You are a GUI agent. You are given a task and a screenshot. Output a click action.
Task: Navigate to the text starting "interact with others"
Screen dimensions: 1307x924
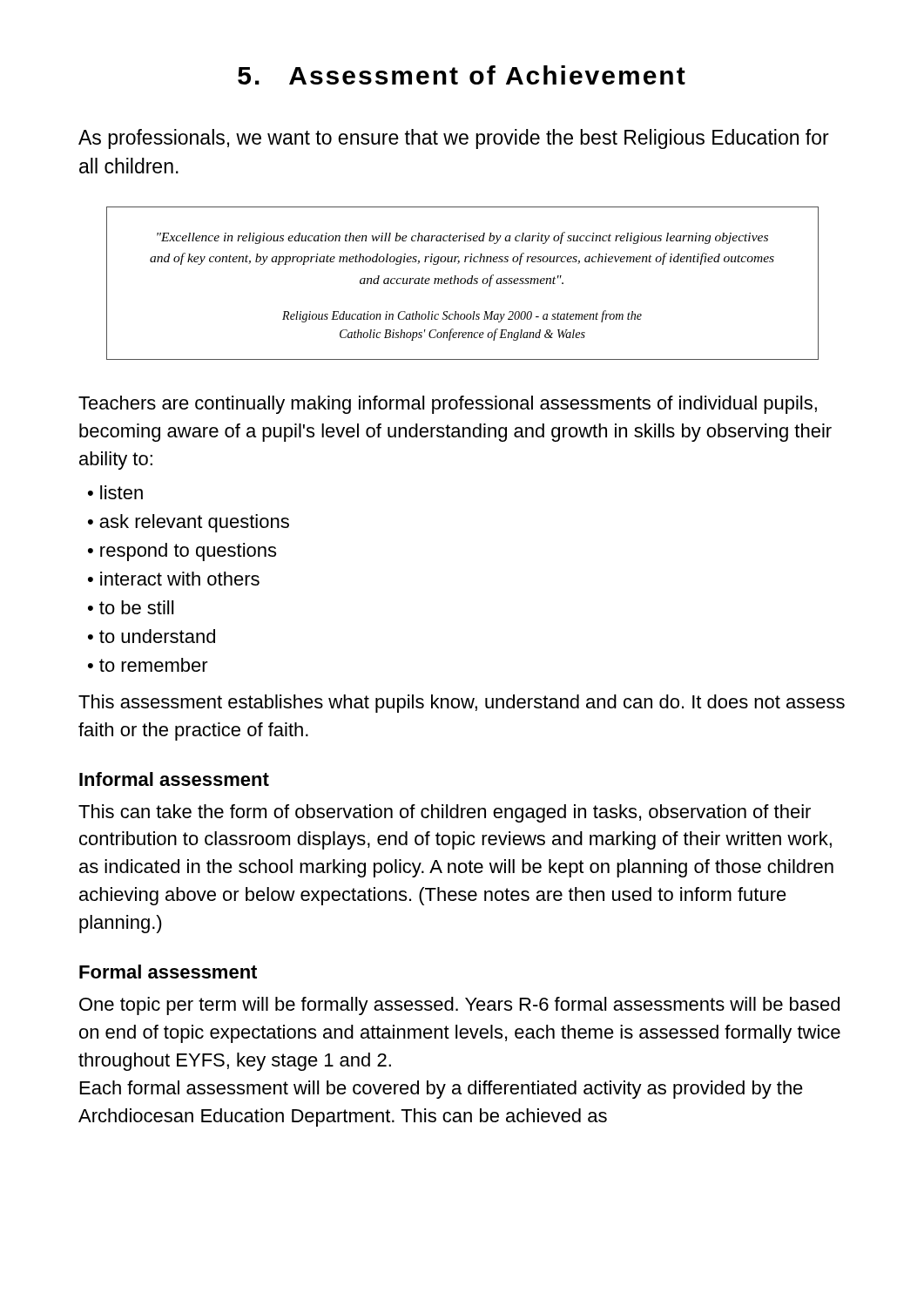[180, 579]
